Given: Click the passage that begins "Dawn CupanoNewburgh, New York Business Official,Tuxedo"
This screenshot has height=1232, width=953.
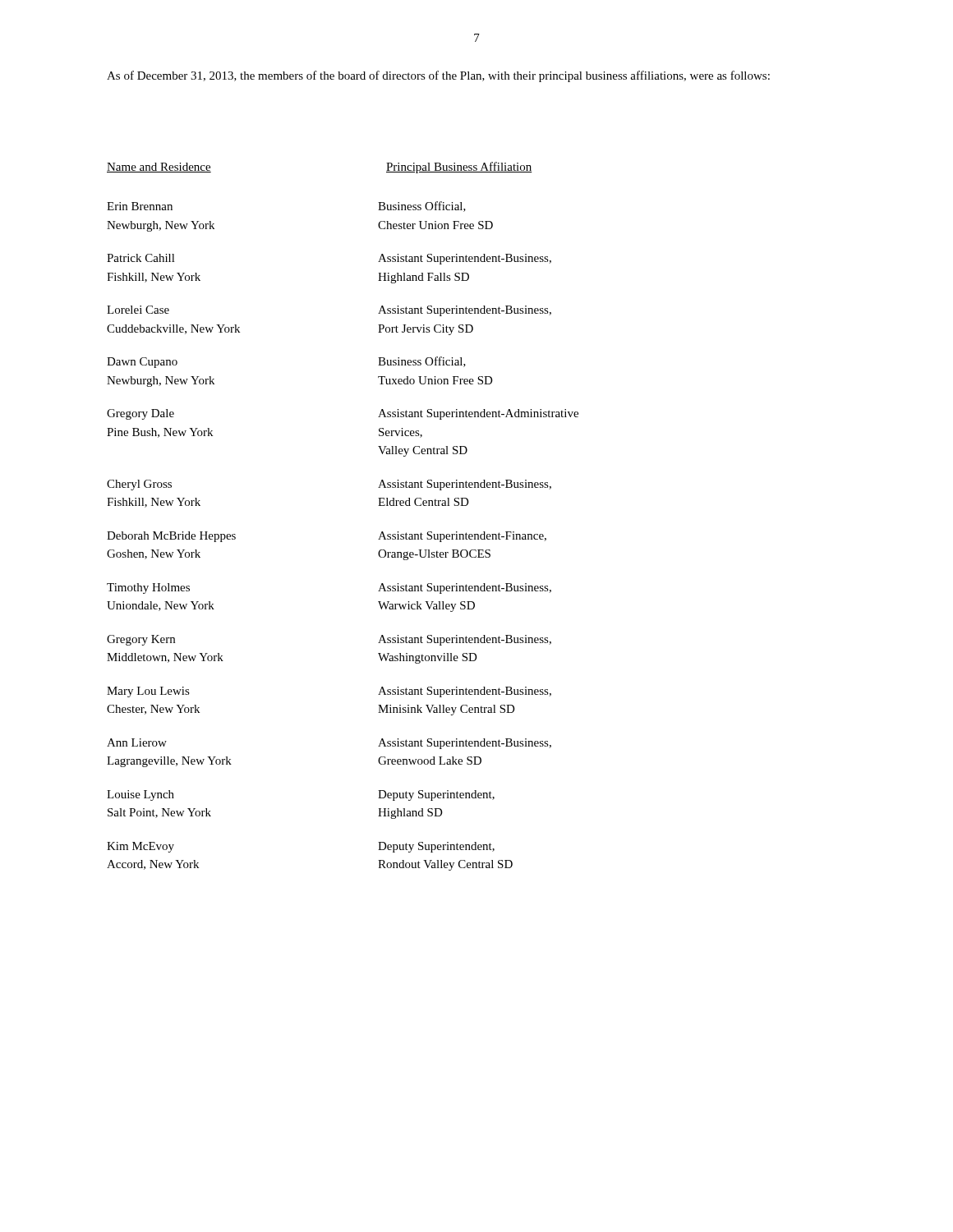Looking at the screenshot, I should pos(489,371).
